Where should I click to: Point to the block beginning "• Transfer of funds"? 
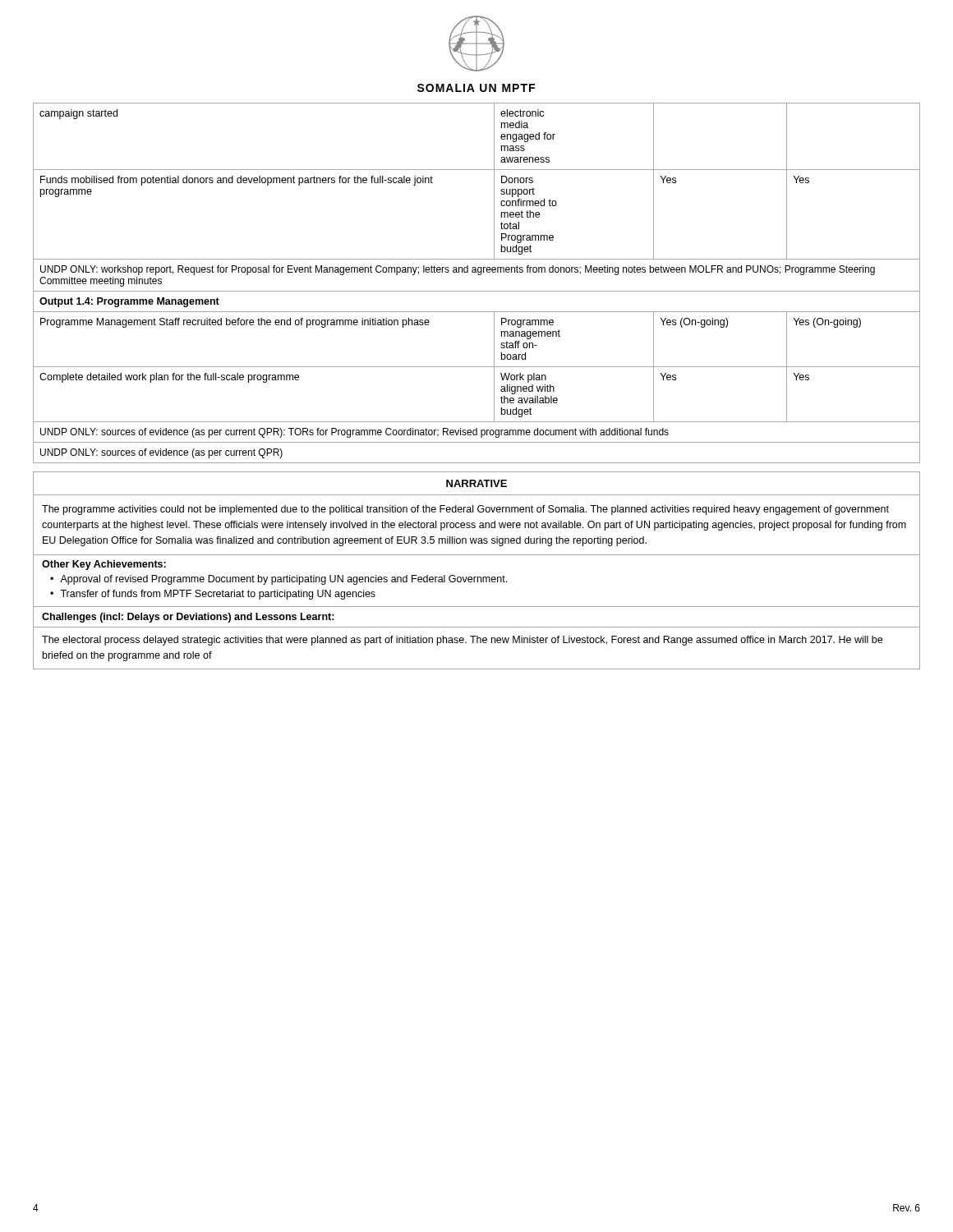pyautogui.click(x=213, y=594)
